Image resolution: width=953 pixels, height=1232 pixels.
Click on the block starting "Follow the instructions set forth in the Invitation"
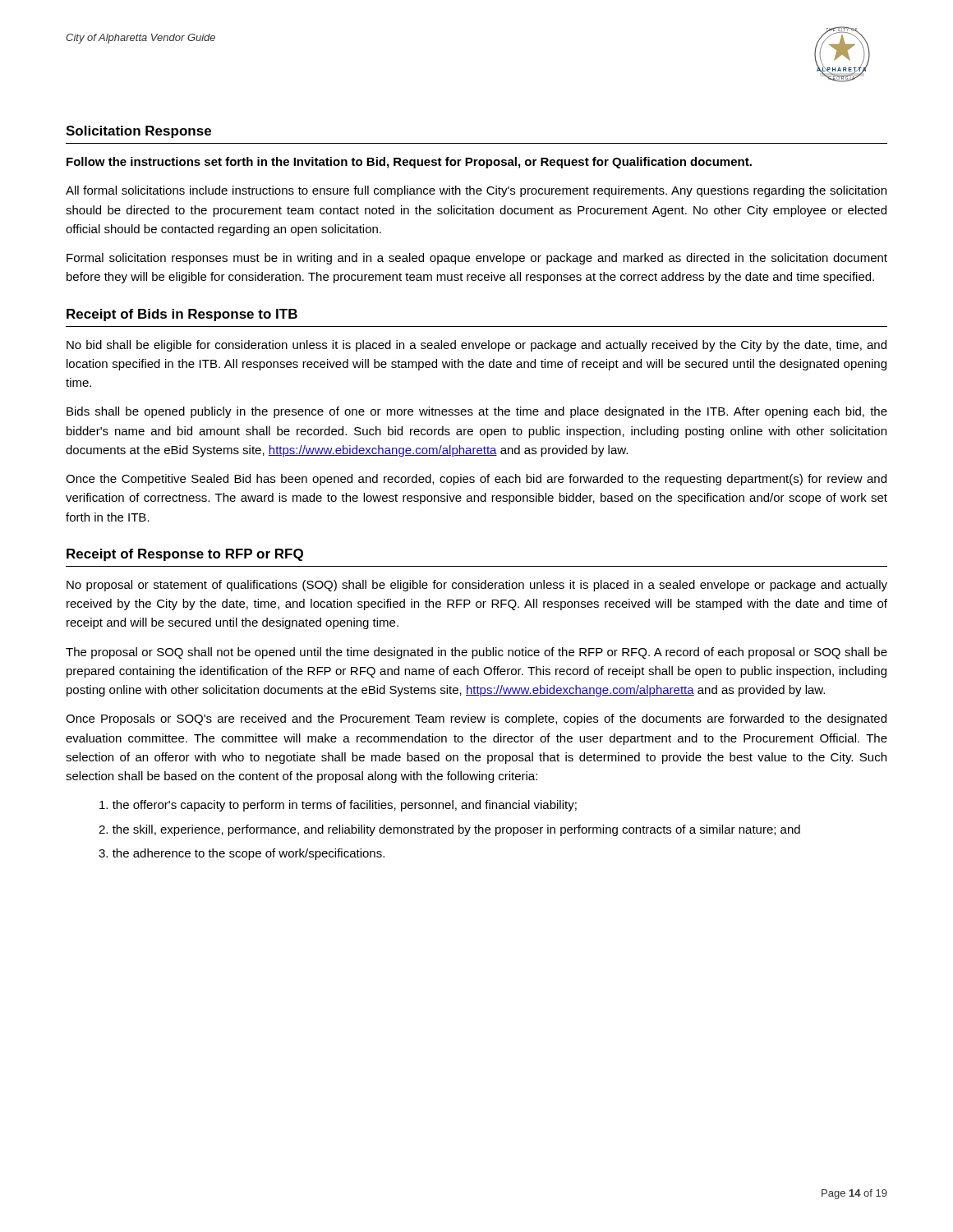(409, 161)
